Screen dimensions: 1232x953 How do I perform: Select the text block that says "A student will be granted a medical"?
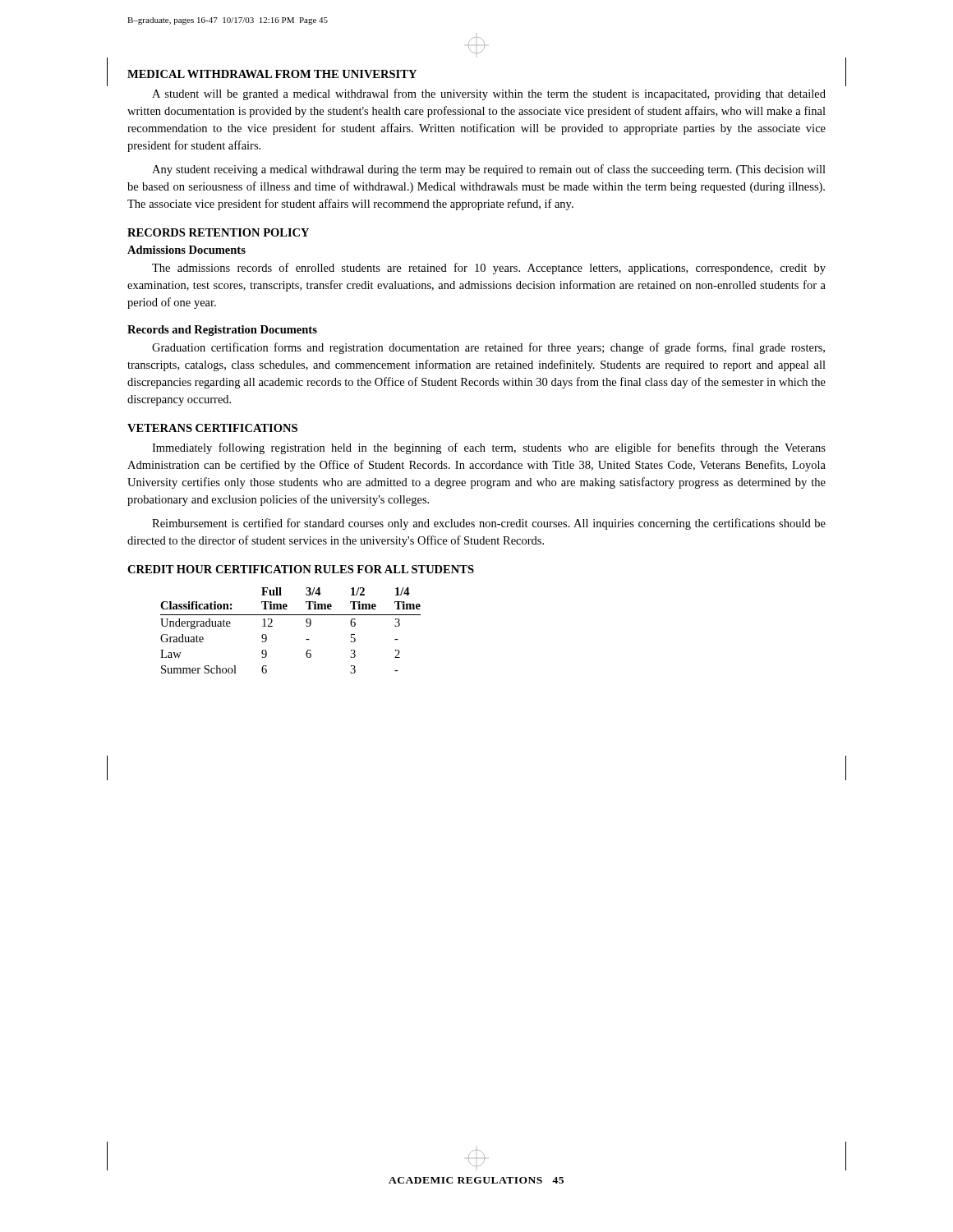tap(476, 120)
